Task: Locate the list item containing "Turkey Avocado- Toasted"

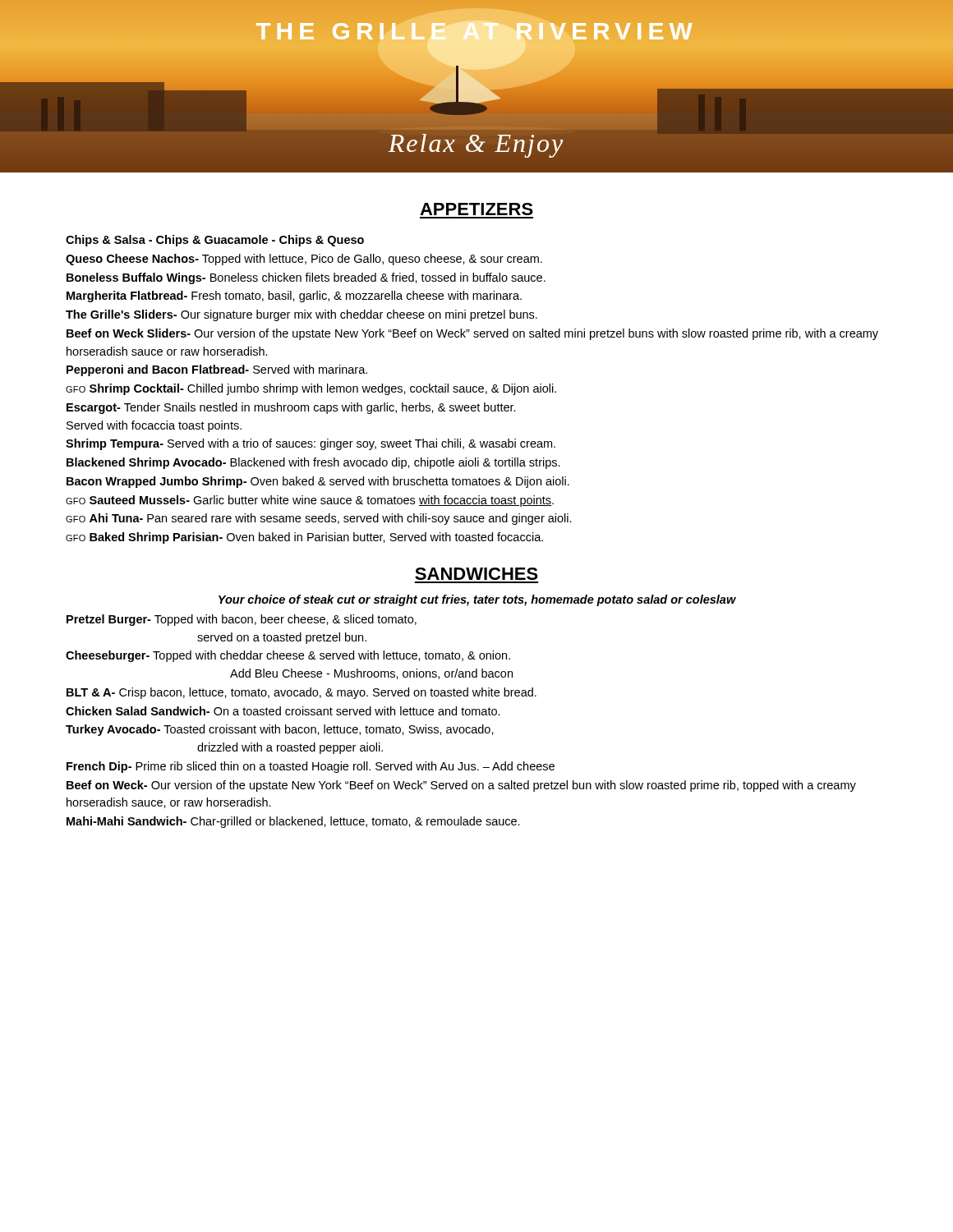Action: pyautogui.click(x=280, y=738)
